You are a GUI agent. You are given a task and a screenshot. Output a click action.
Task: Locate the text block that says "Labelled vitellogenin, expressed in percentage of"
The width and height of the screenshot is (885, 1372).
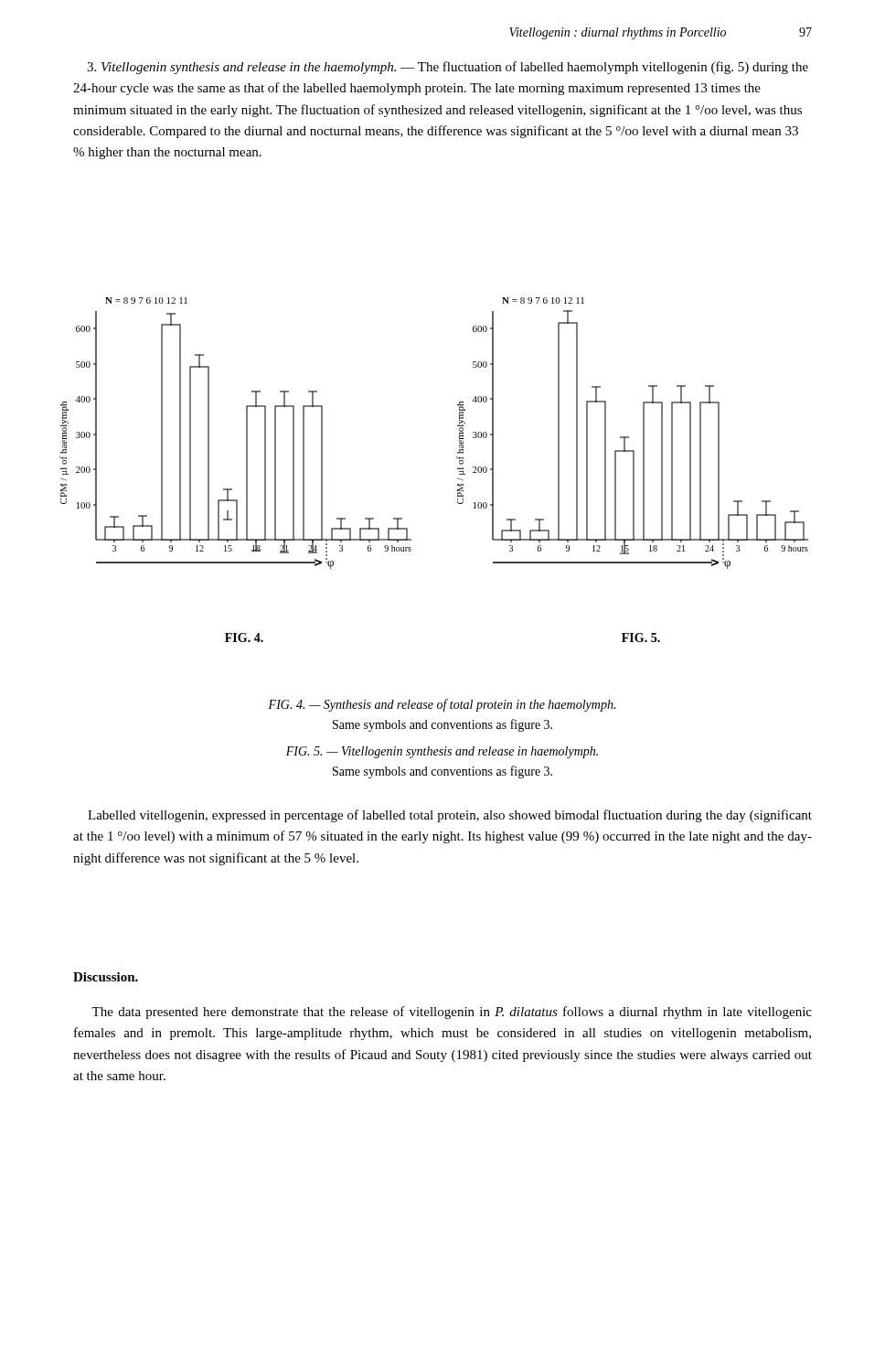(x=442, y=836)
